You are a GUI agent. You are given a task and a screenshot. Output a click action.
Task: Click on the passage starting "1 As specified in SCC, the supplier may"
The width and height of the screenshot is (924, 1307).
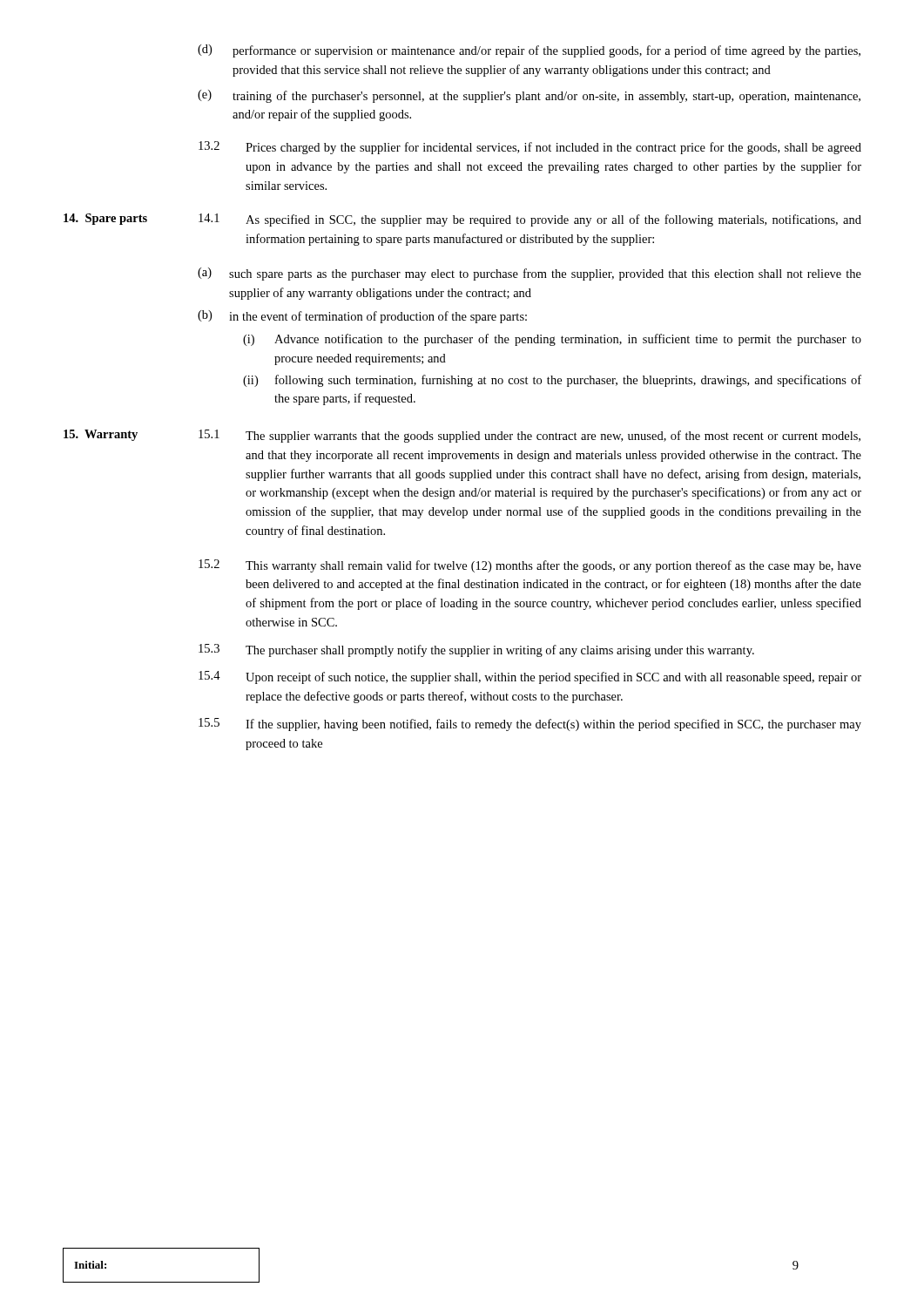[529, 230]
